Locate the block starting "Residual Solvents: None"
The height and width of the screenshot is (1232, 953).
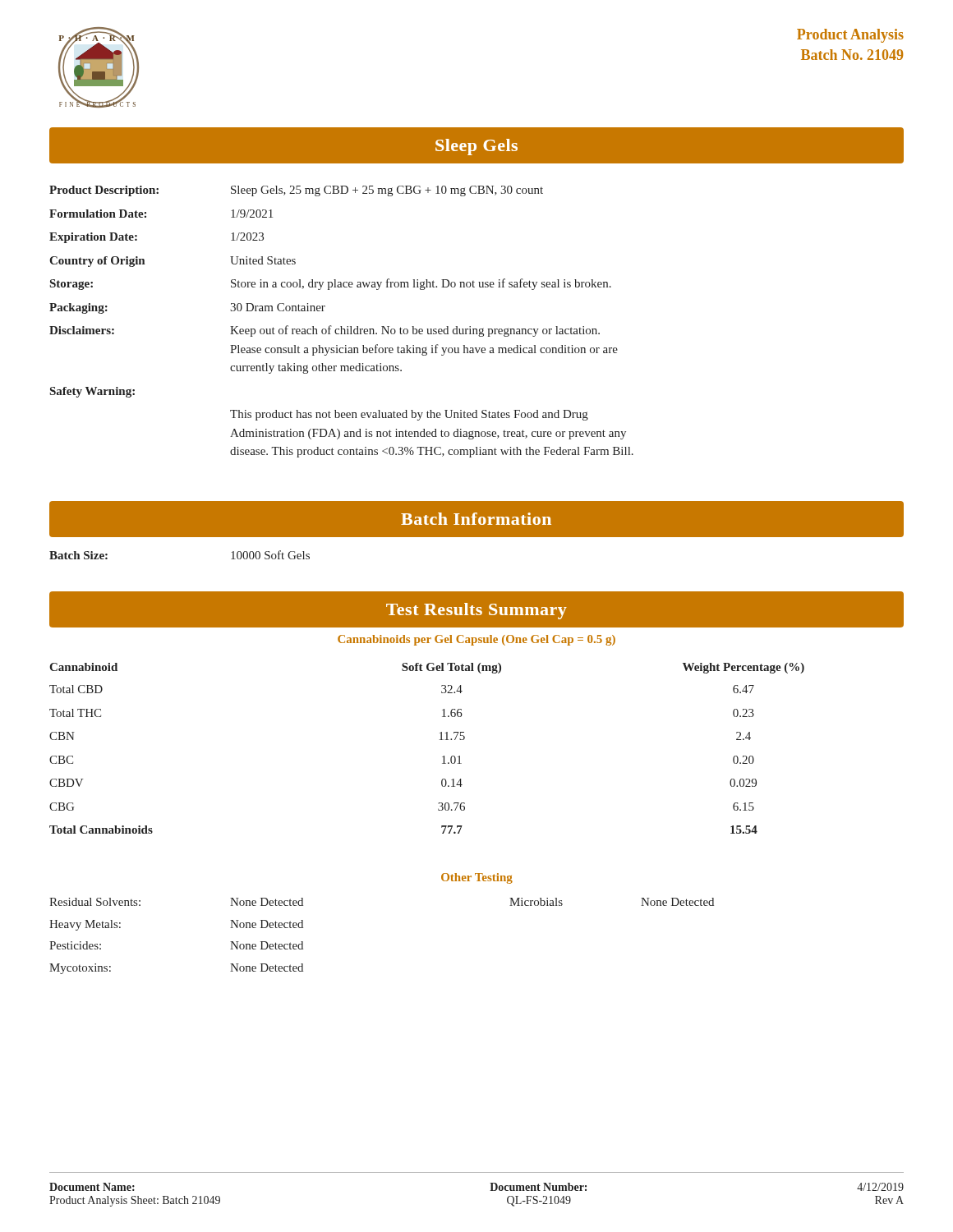(x=222, y=902)
